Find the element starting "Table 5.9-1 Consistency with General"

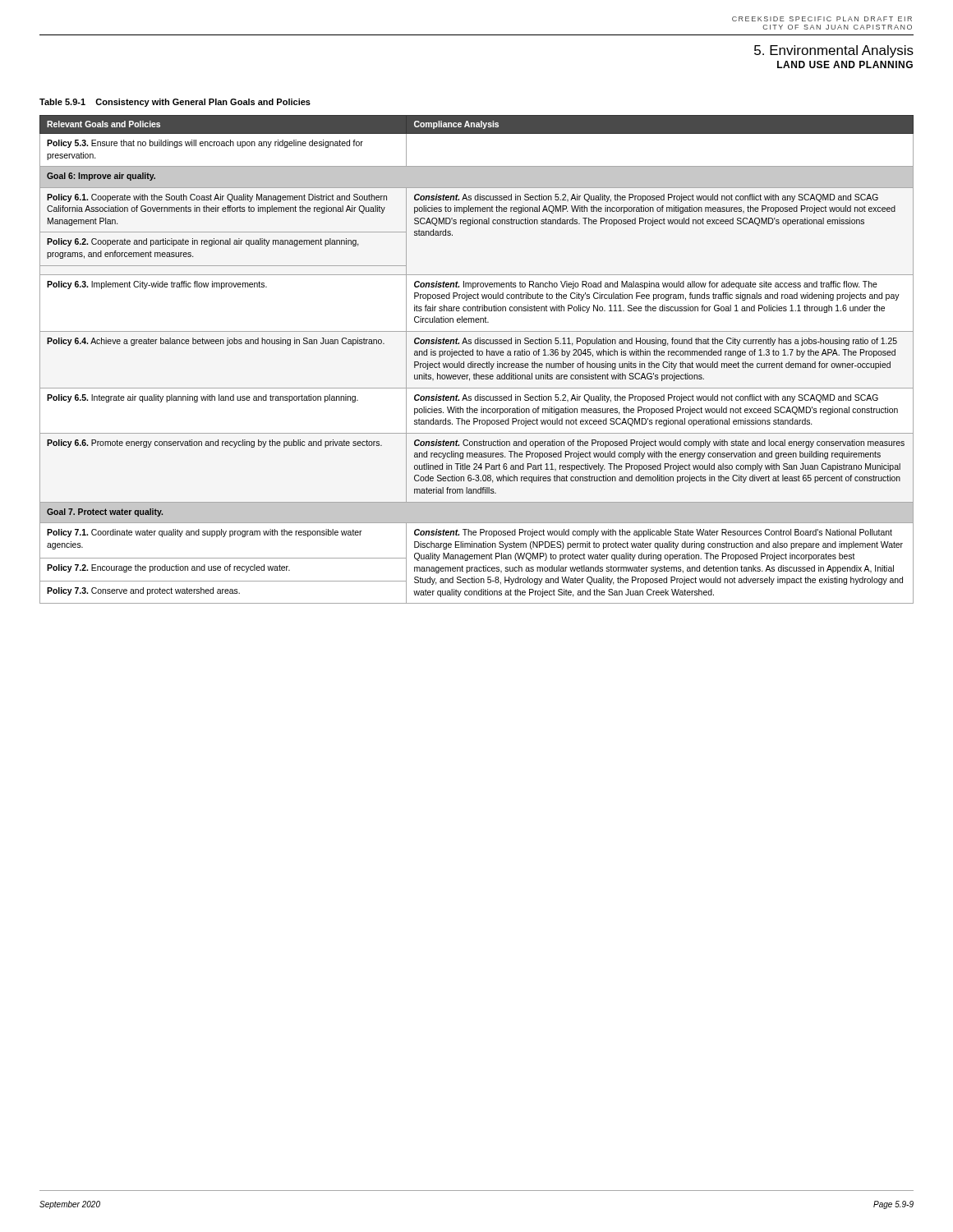click(x=175, y=102)
